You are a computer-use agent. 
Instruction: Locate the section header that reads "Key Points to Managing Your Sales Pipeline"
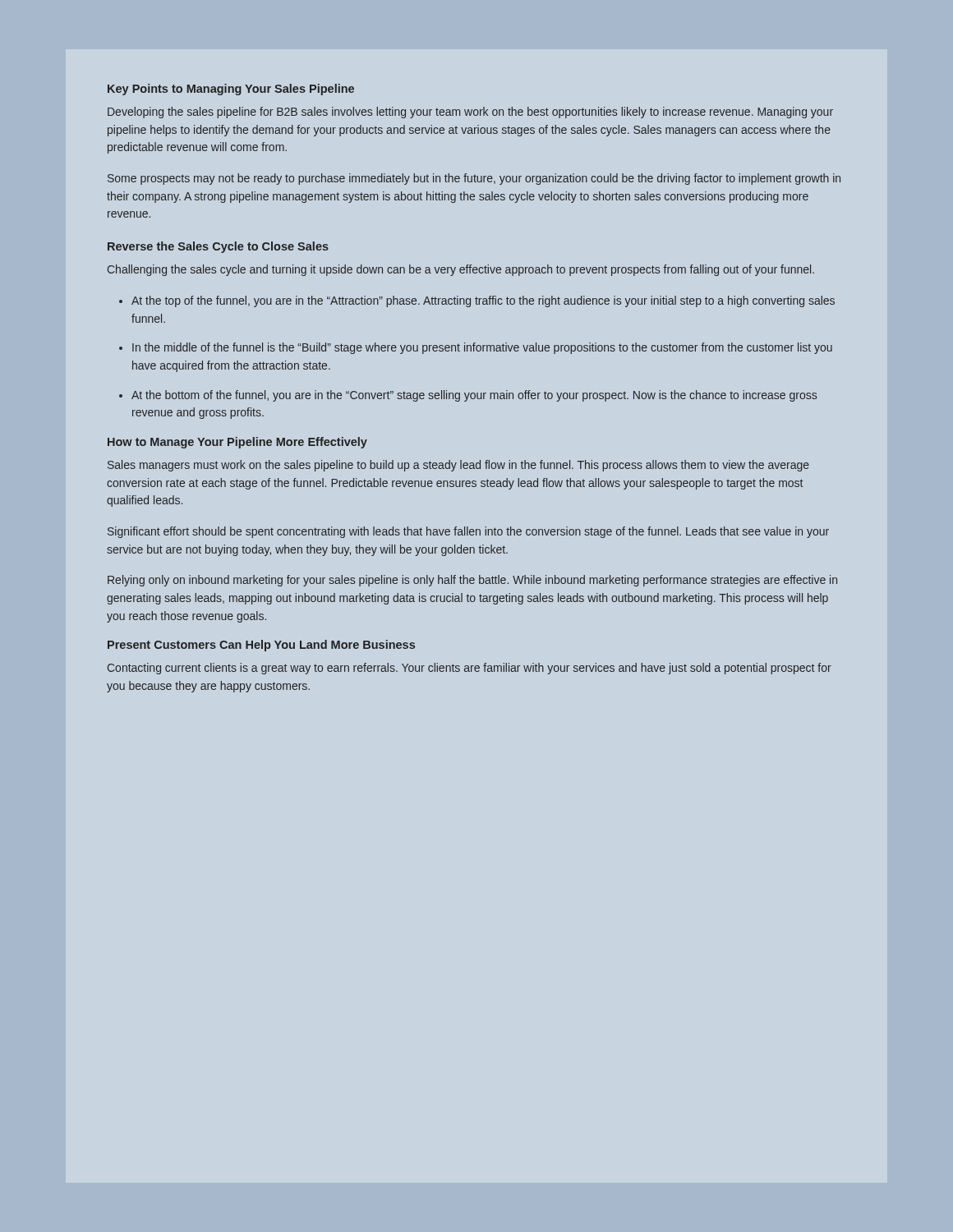click(x=231, y=89)
